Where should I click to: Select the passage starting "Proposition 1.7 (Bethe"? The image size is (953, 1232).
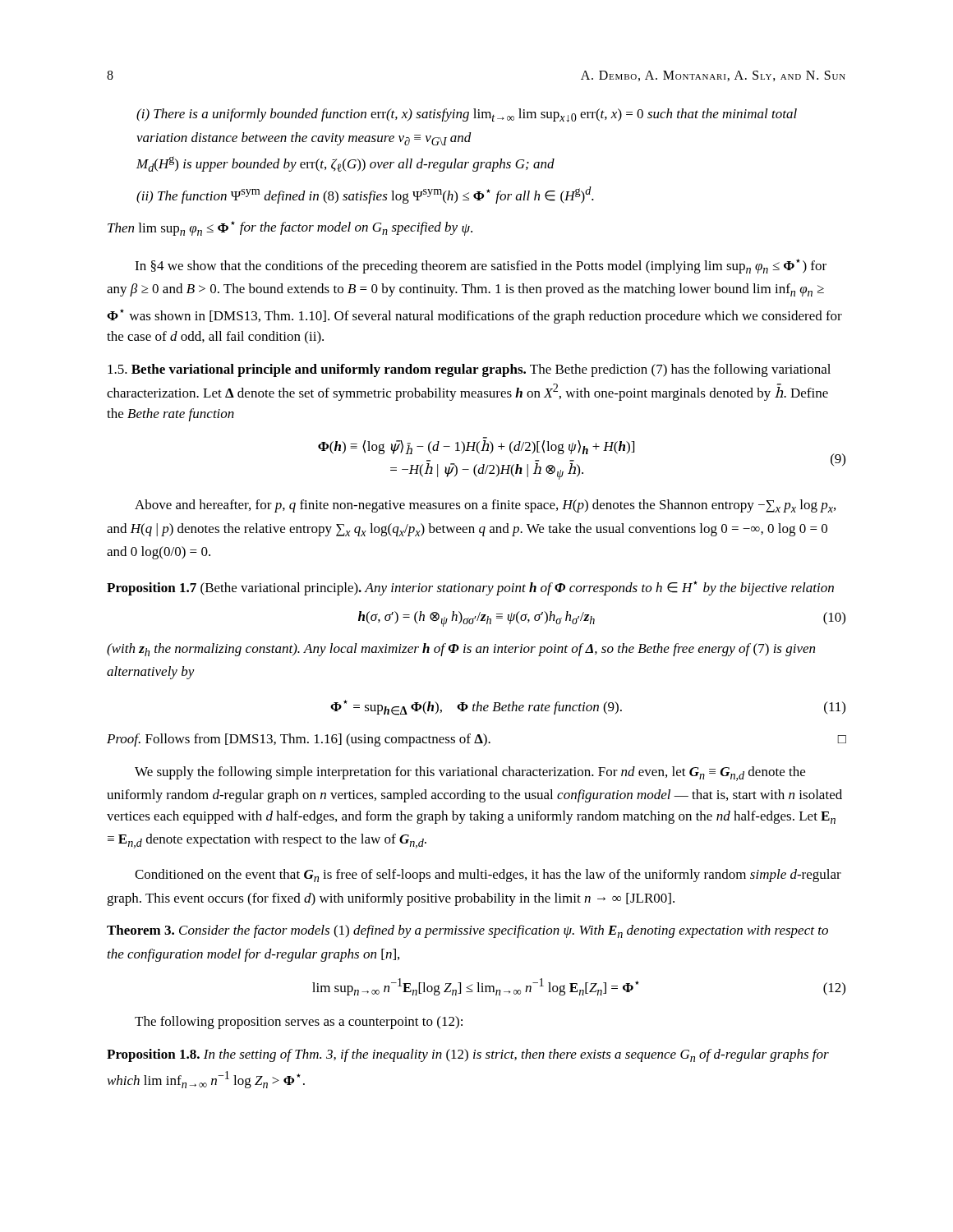[x=471, y=585]
